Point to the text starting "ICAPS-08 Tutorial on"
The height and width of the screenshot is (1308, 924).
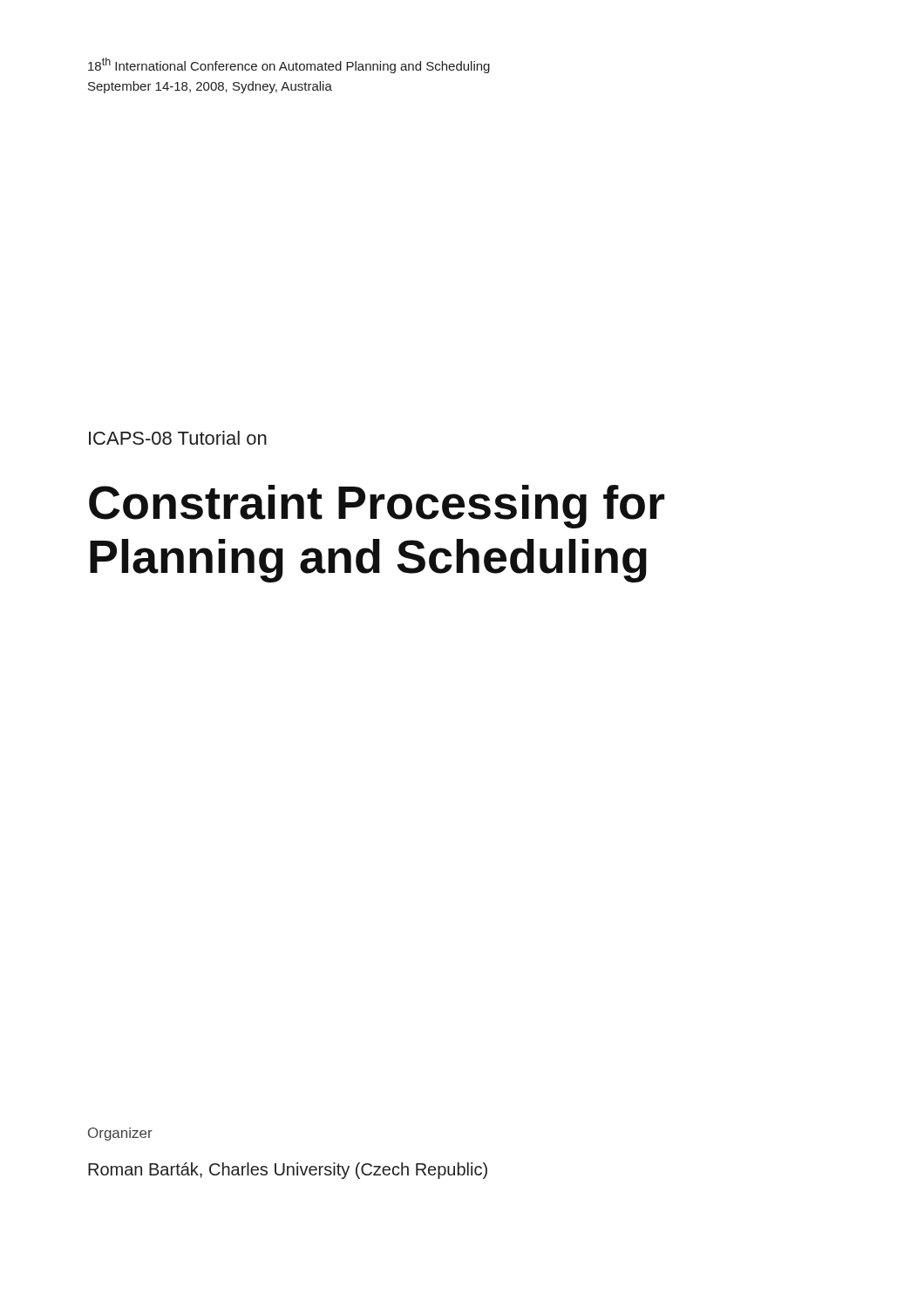(x=177, y=438)
